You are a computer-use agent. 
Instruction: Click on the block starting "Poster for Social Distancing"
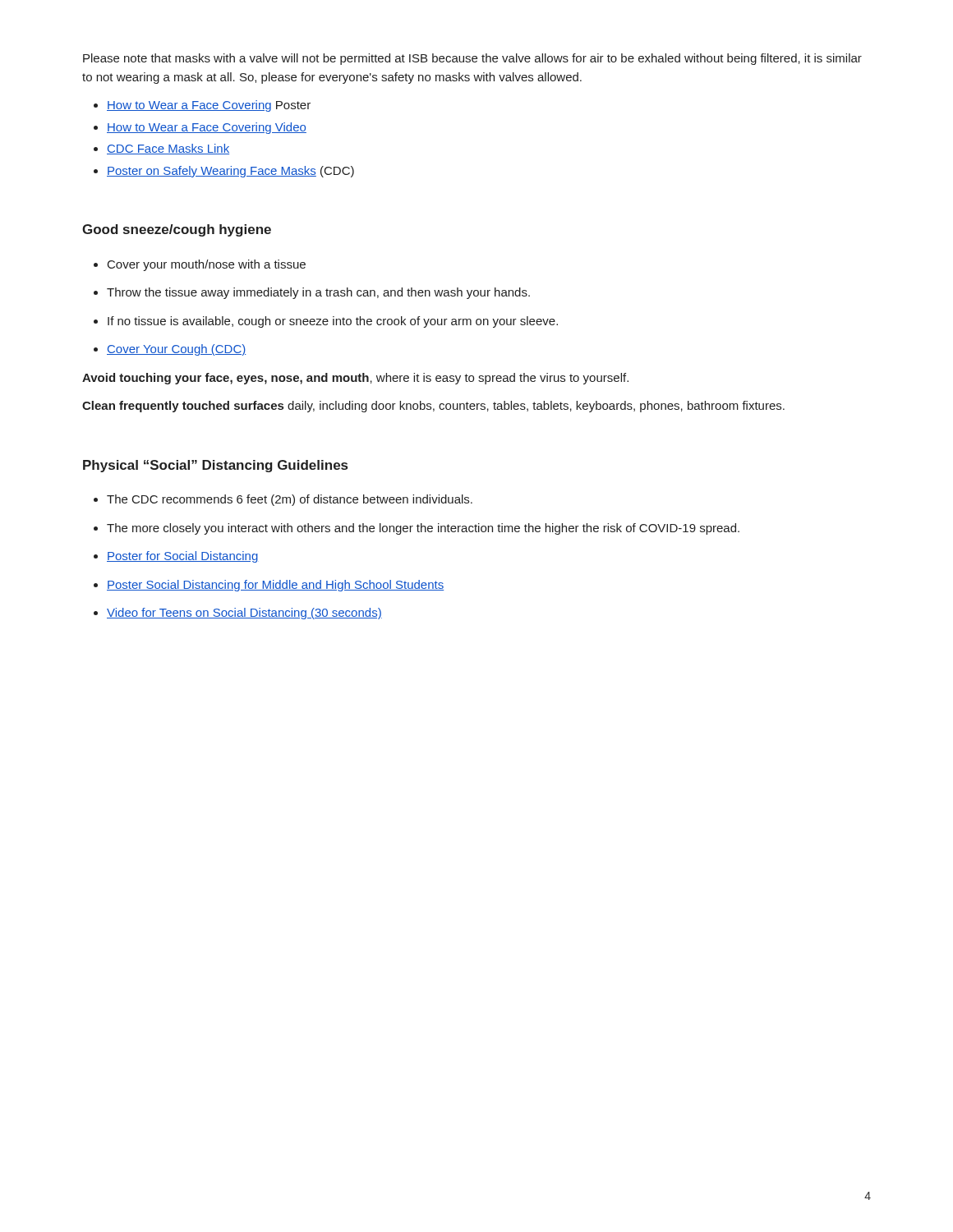pos(182,557)
